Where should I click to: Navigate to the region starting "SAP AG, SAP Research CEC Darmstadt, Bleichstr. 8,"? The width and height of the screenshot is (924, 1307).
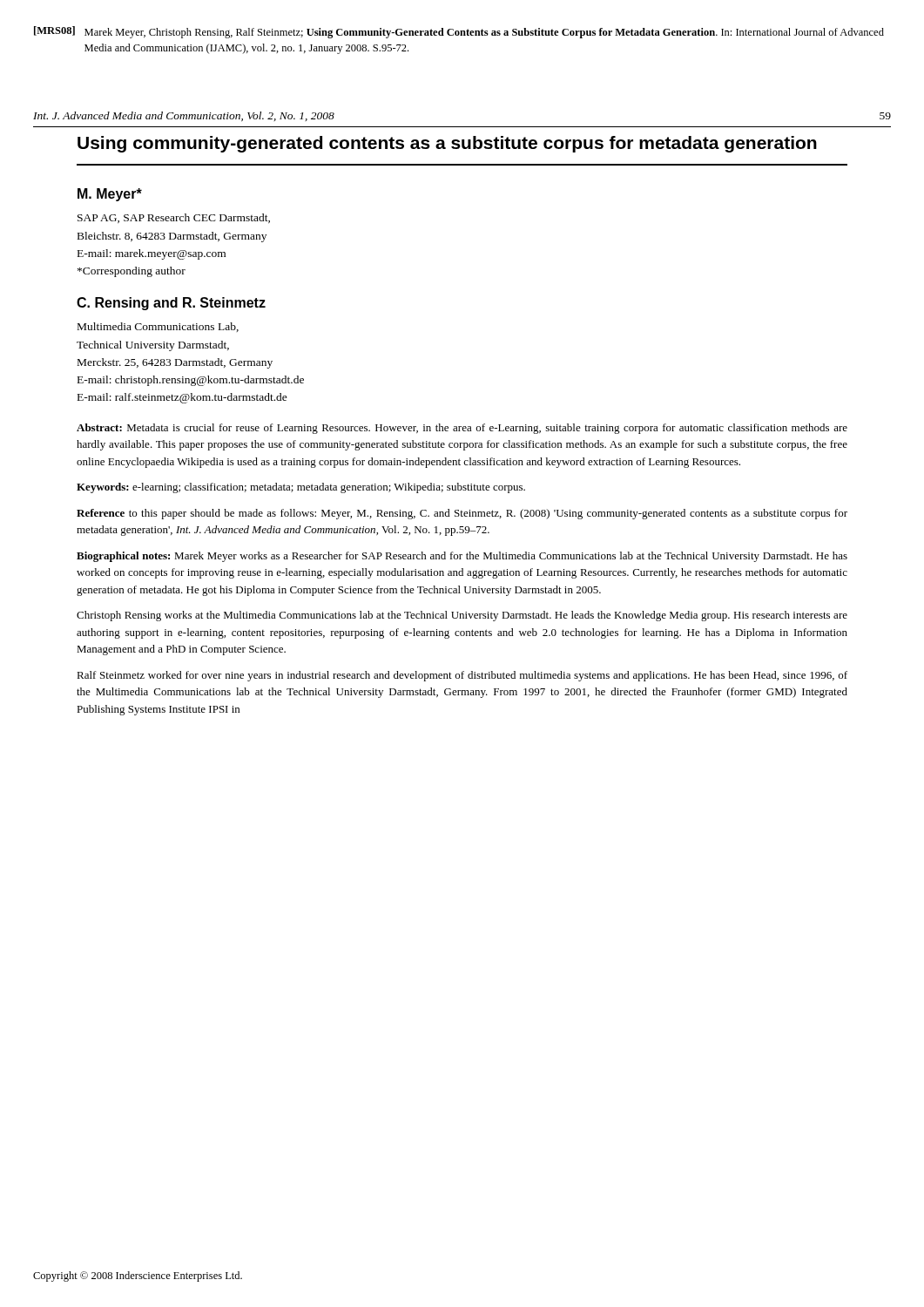click(174, 244)
